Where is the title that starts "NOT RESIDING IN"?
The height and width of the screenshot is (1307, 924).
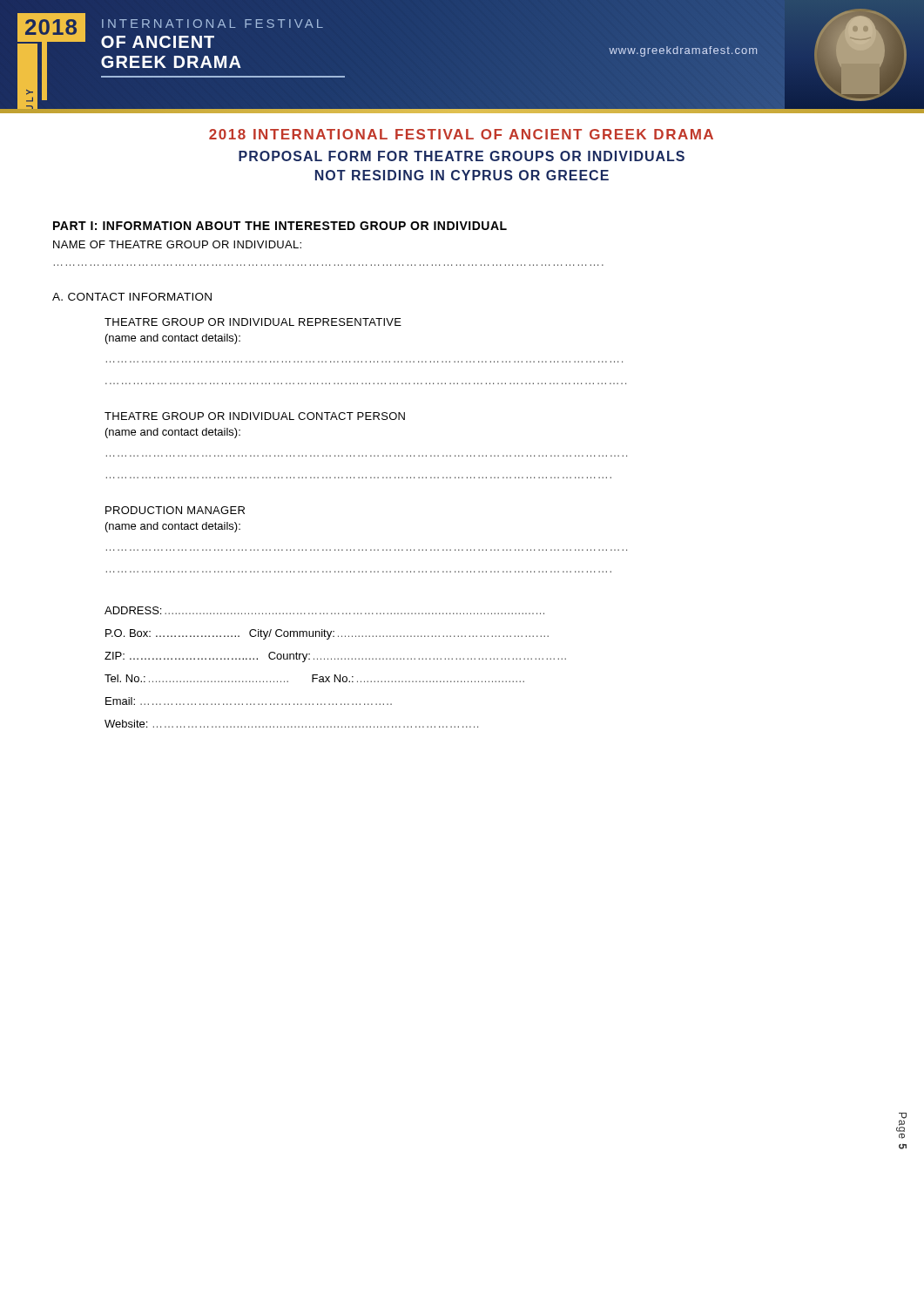pos(462,176)
